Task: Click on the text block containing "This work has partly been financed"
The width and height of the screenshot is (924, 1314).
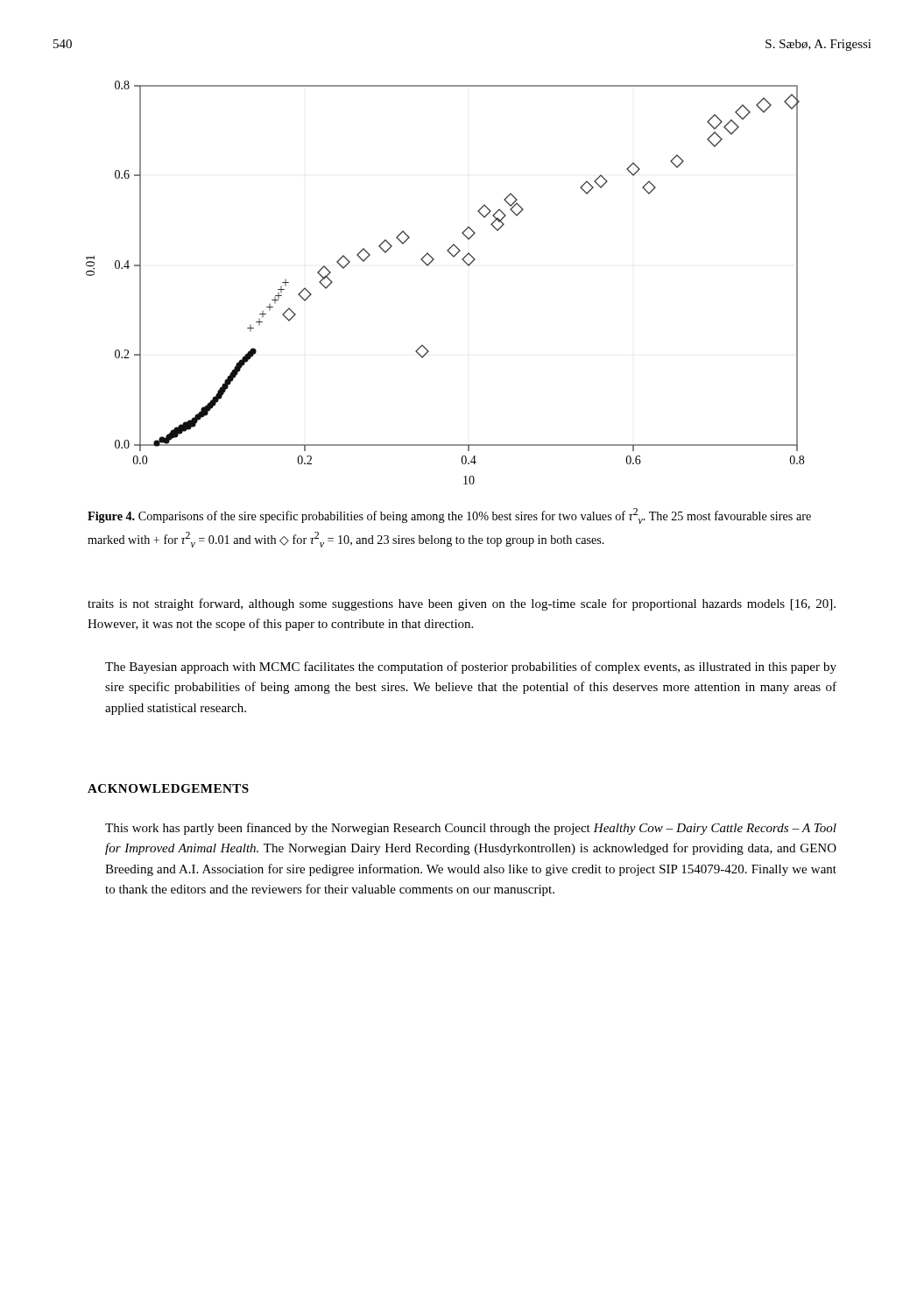Action: pos(471,858)
